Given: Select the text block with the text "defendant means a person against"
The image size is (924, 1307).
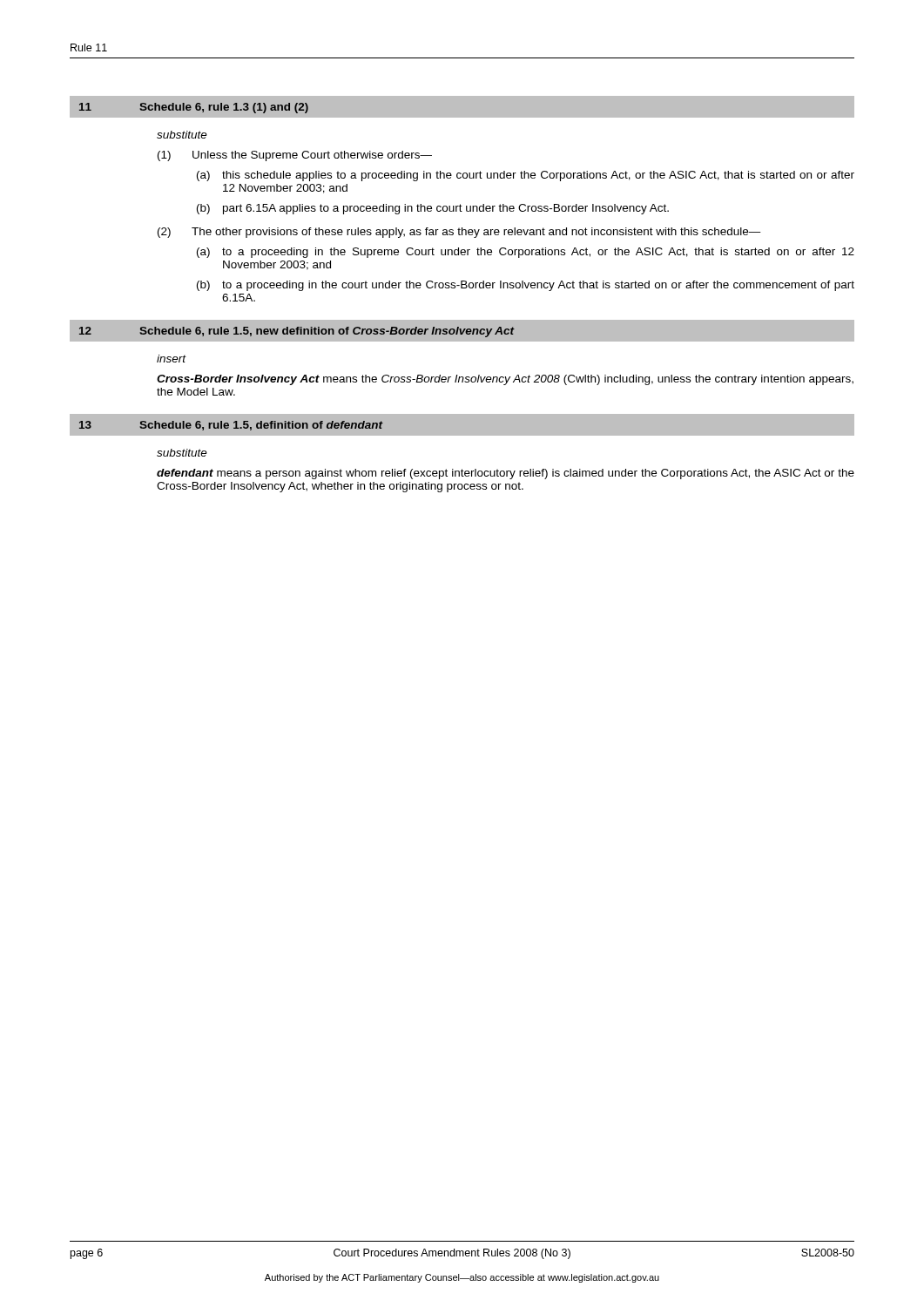Looking at the screenshot, I should pyautogui.click(x=506, y=479).
